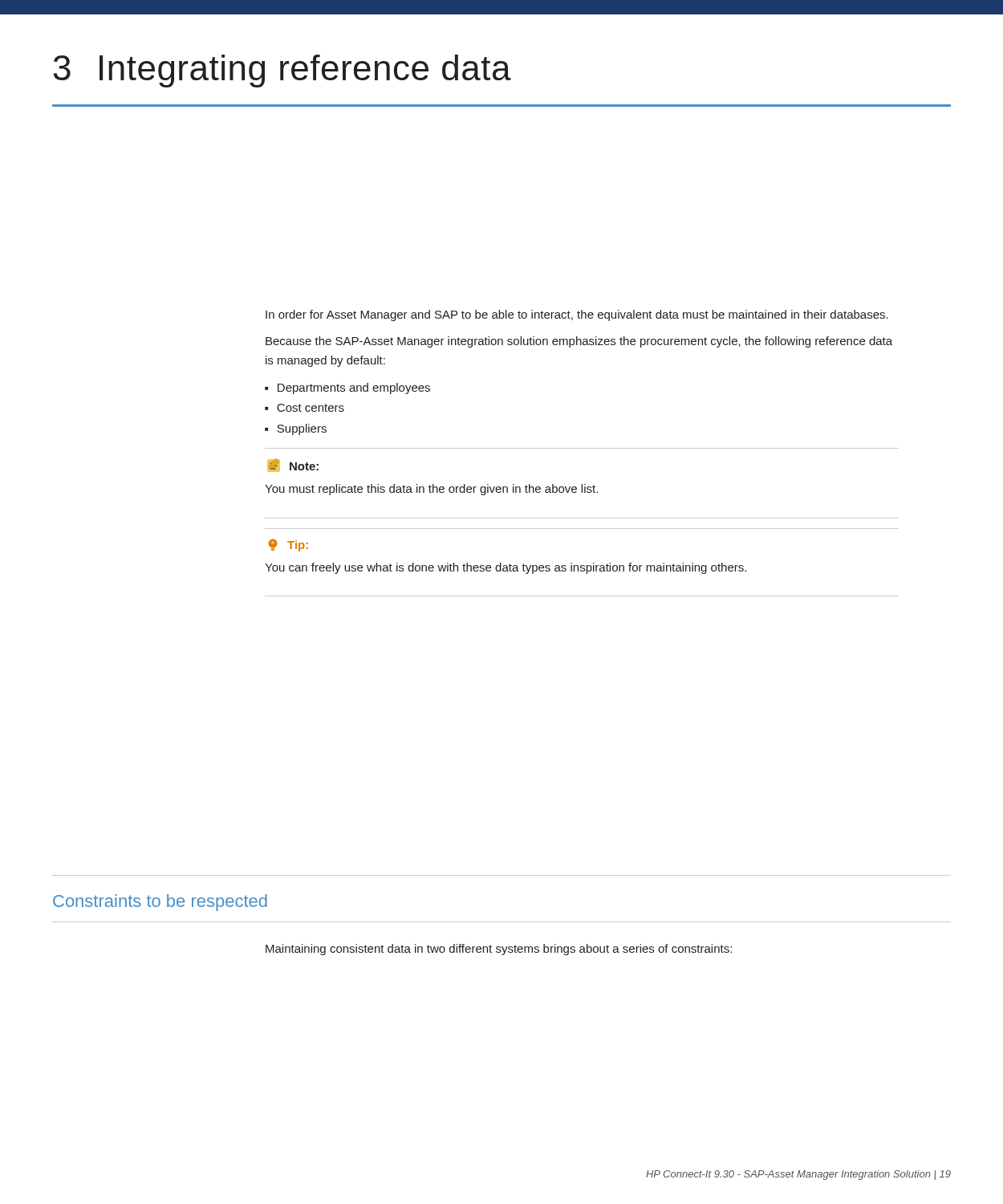Find the text block starting "In order for Asset Manager and SAP"
This screenshot has height=1204, width=1003.
582,314
